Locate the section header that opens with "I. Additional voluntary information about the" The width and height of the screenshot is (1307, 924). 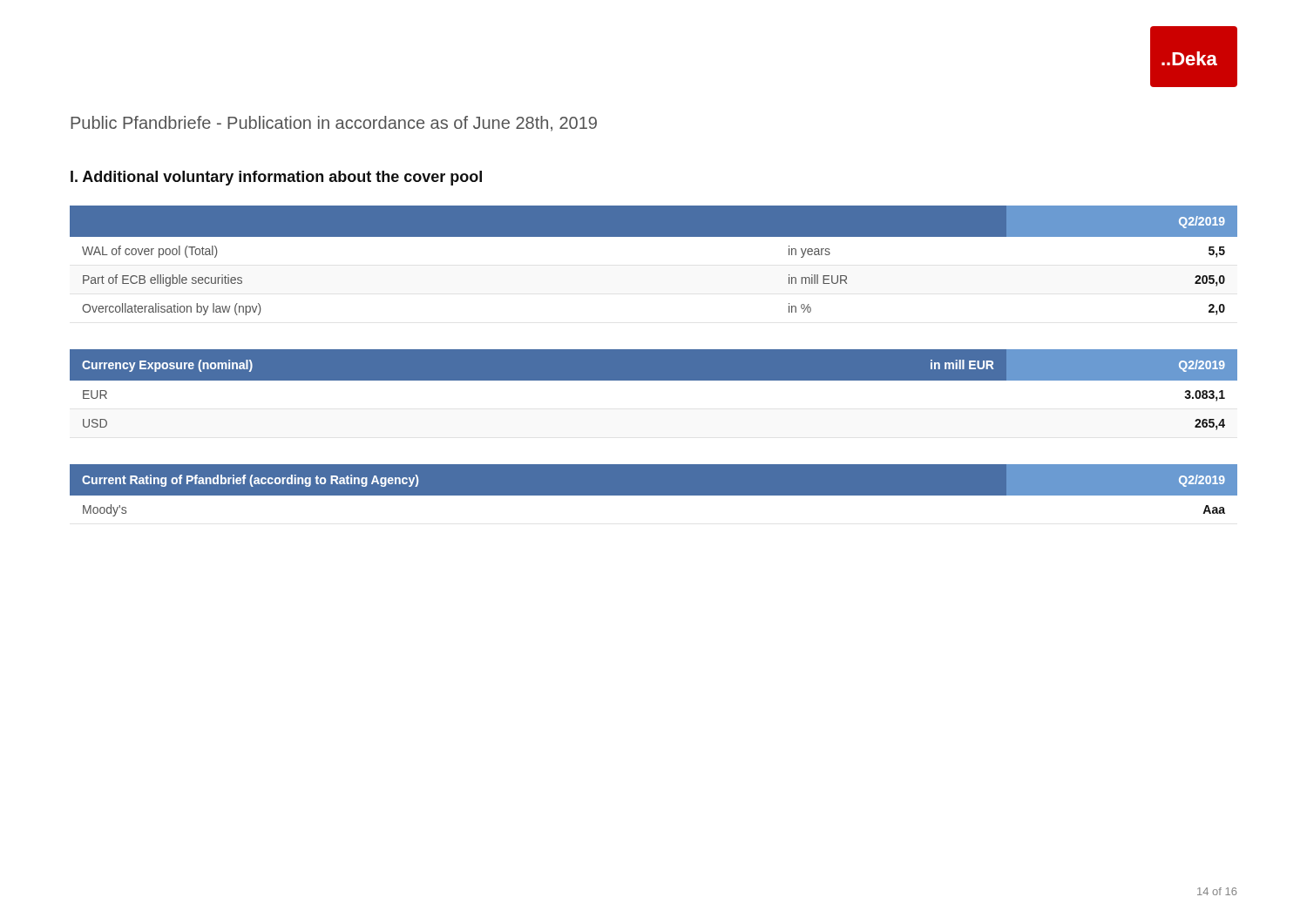point(276,177)
